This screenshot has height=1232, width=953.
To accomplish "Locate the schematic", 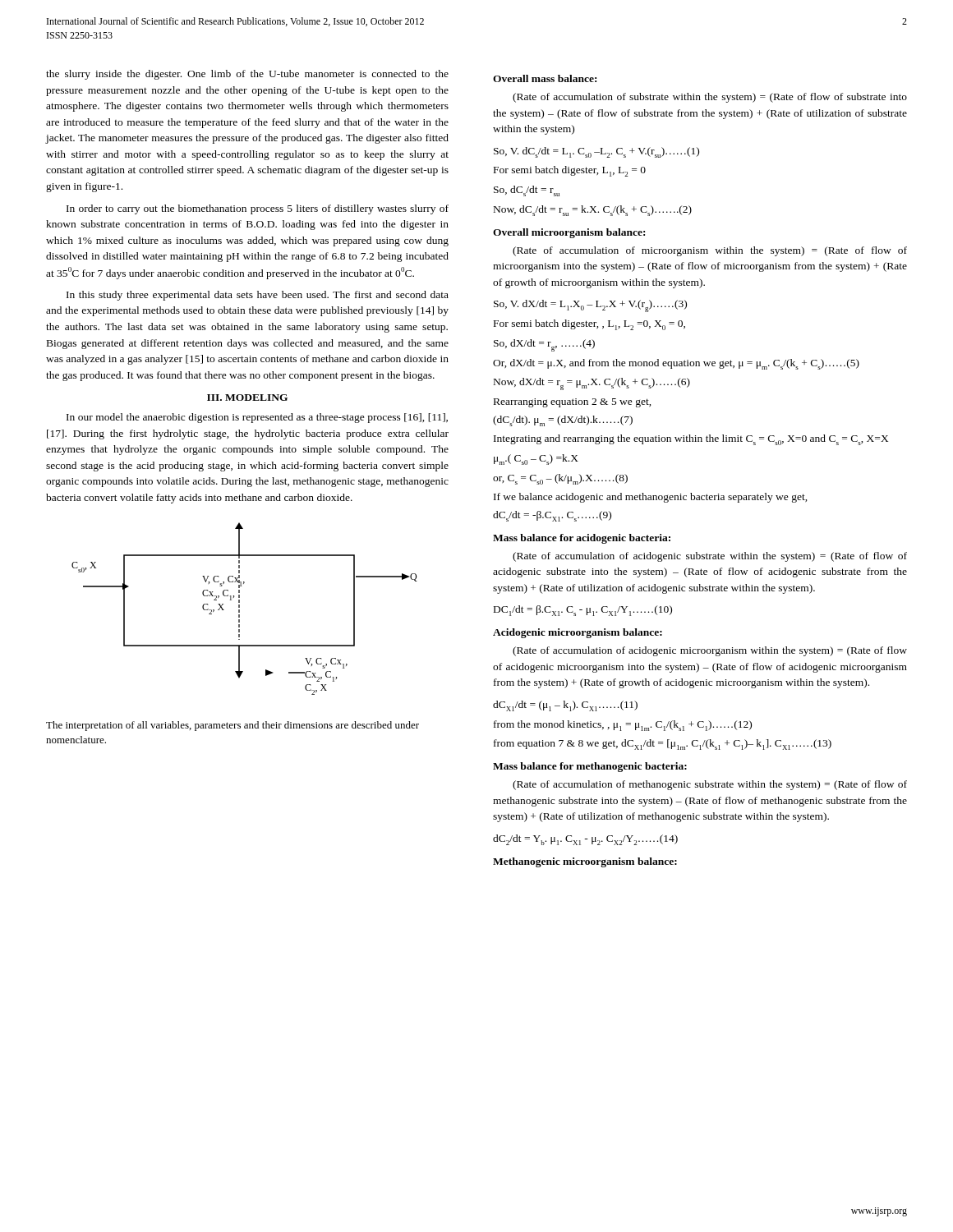I will click(247, 616).
